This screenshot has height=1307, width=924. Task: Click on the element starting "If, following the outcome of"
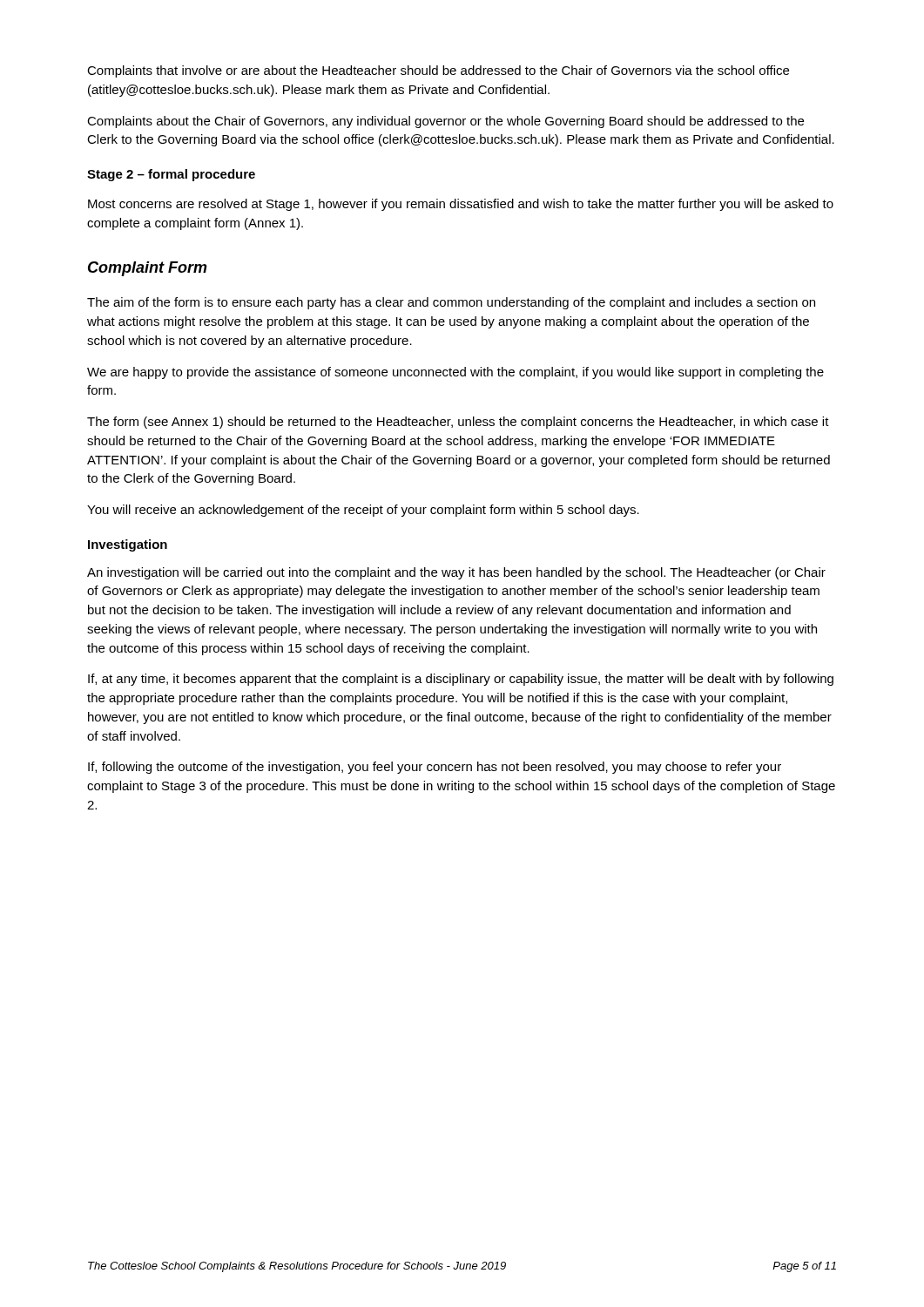(x=462, y=786)
